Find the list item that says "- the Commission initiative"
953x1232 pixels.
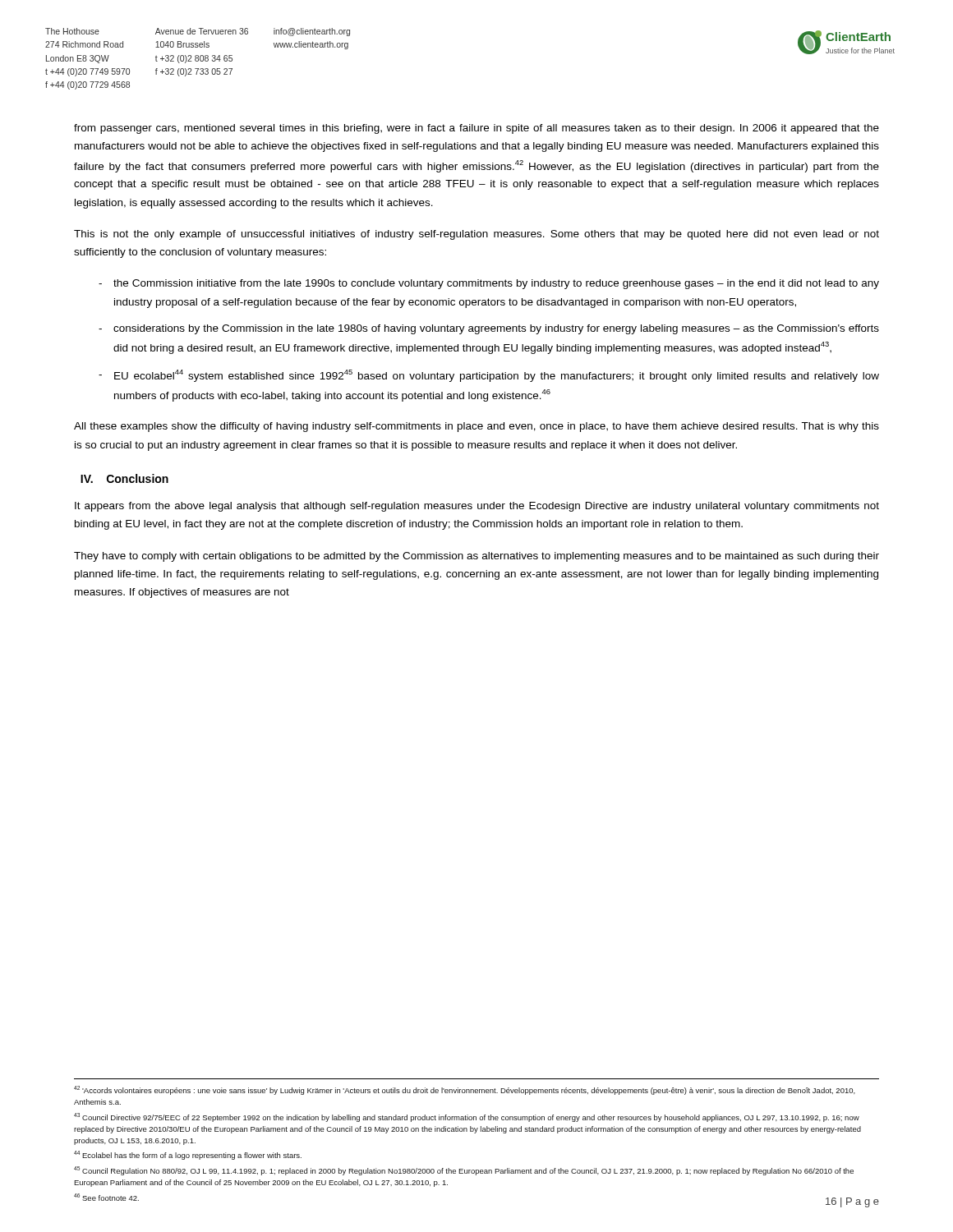pyautogui.click(x=489, y=293)
